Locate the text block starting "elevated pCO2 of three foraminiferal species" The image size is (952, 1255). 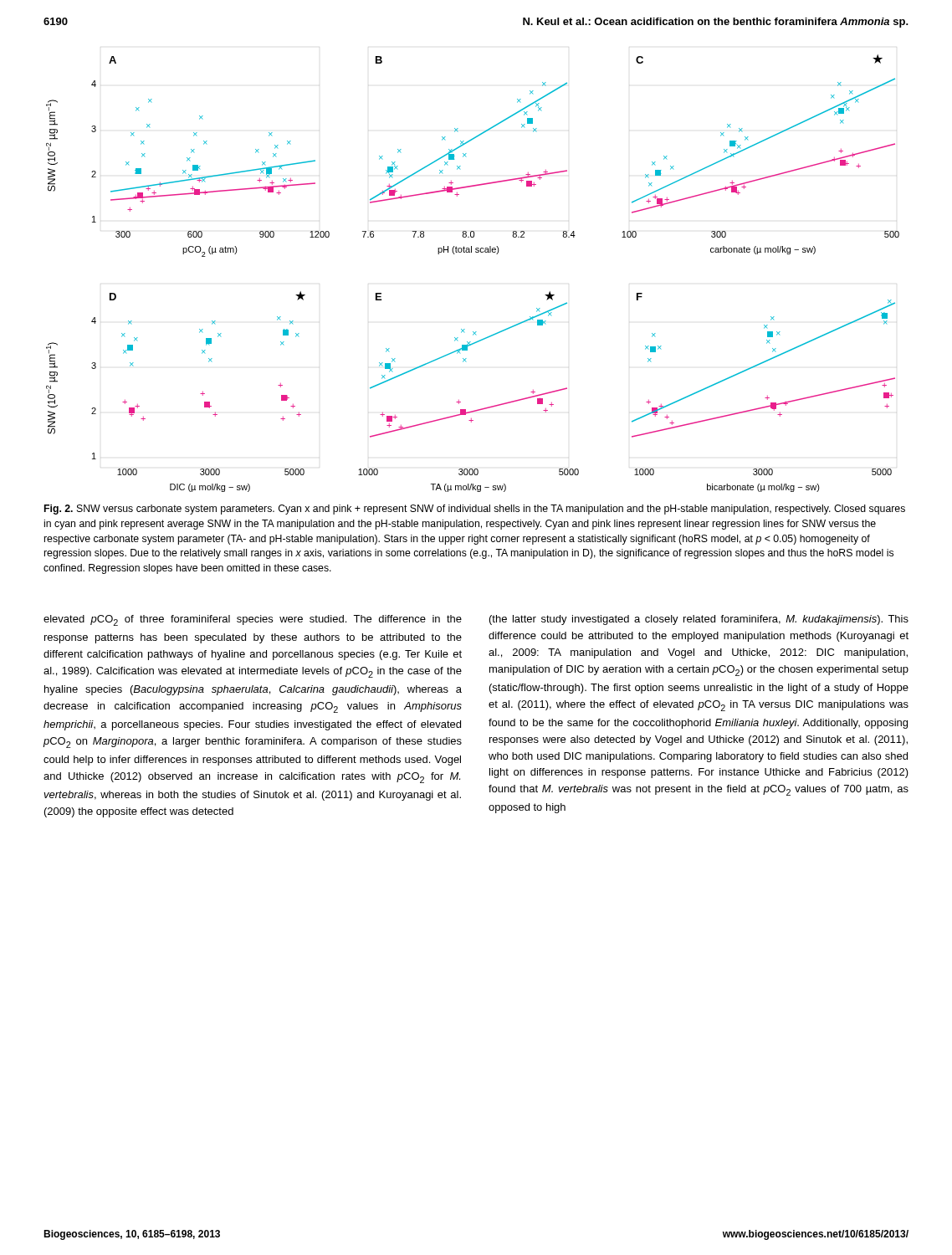(x=253, y=715)
